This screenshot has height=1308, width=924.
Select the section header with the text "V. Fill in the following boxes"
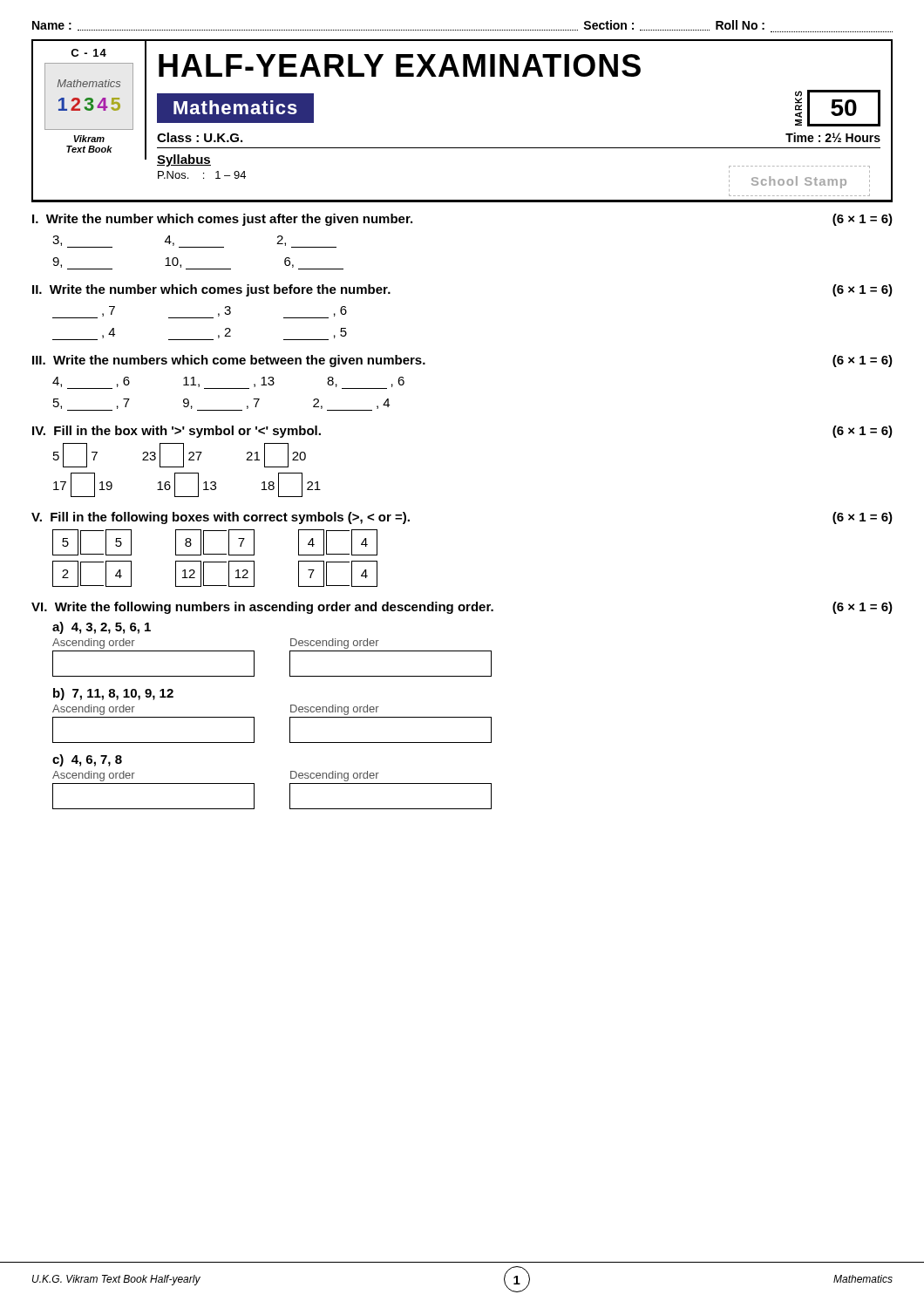click(226, 518)
